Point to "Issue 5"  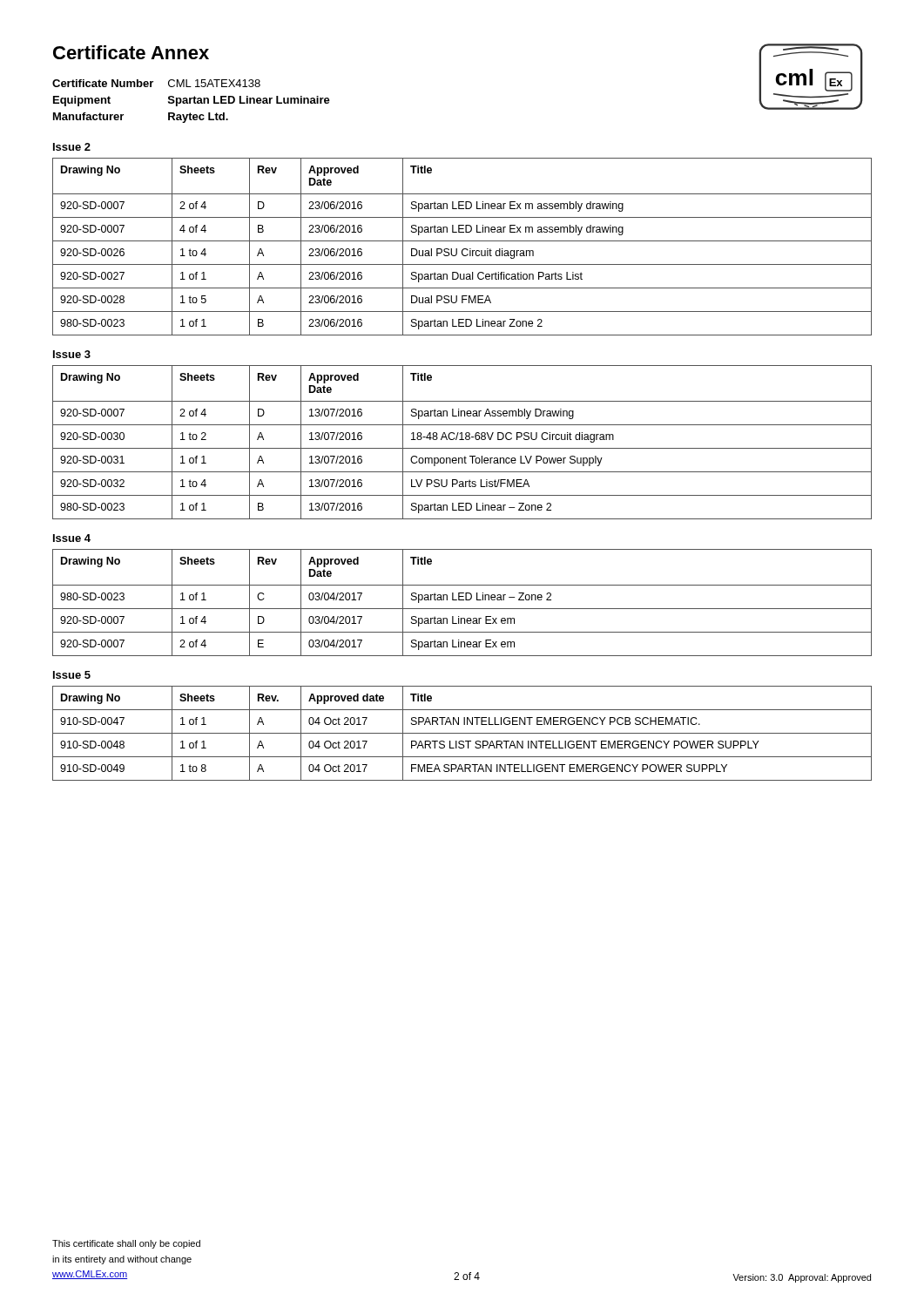pos(71,675)
